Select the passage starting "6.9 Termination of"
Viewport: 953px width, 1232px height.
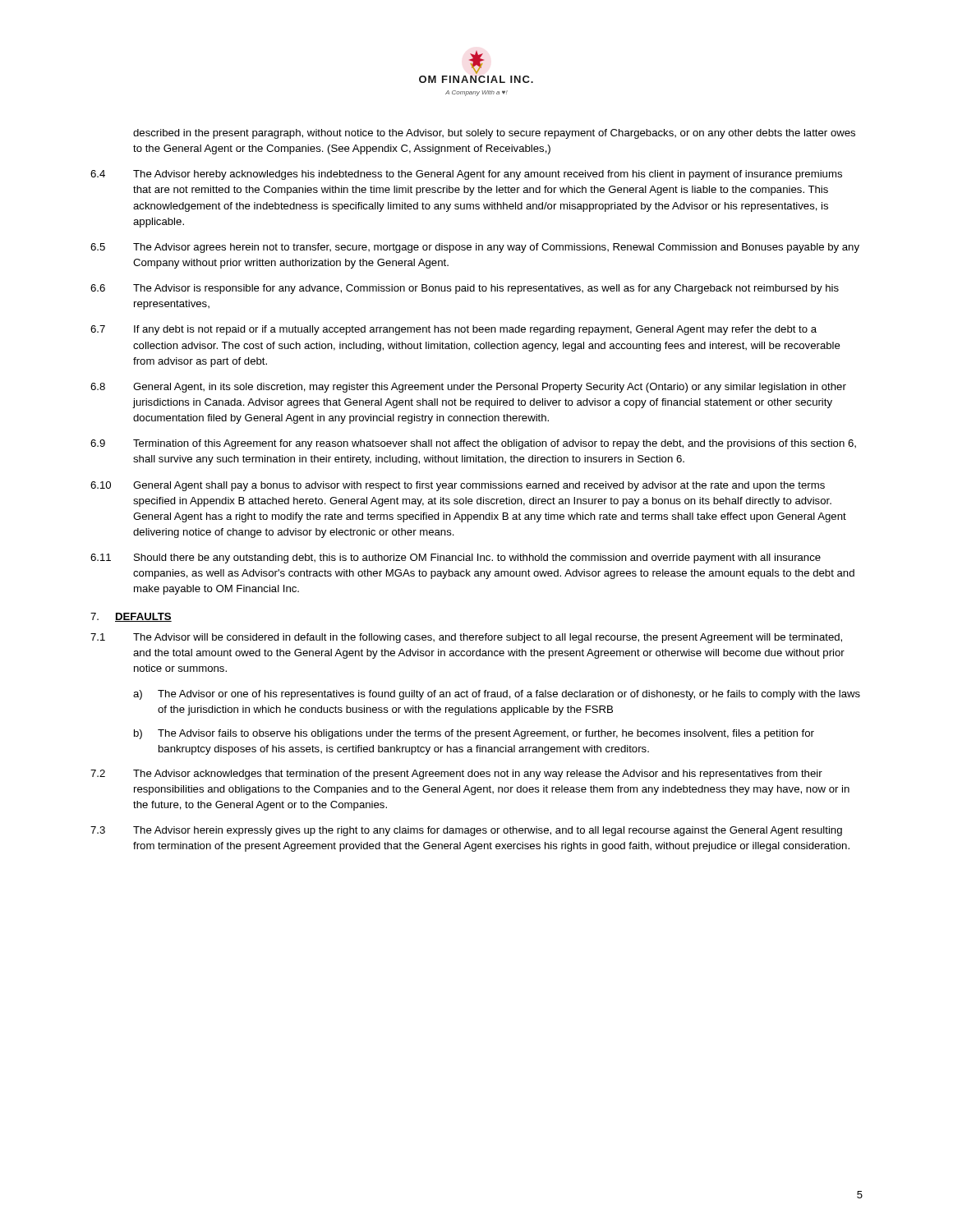476,451
